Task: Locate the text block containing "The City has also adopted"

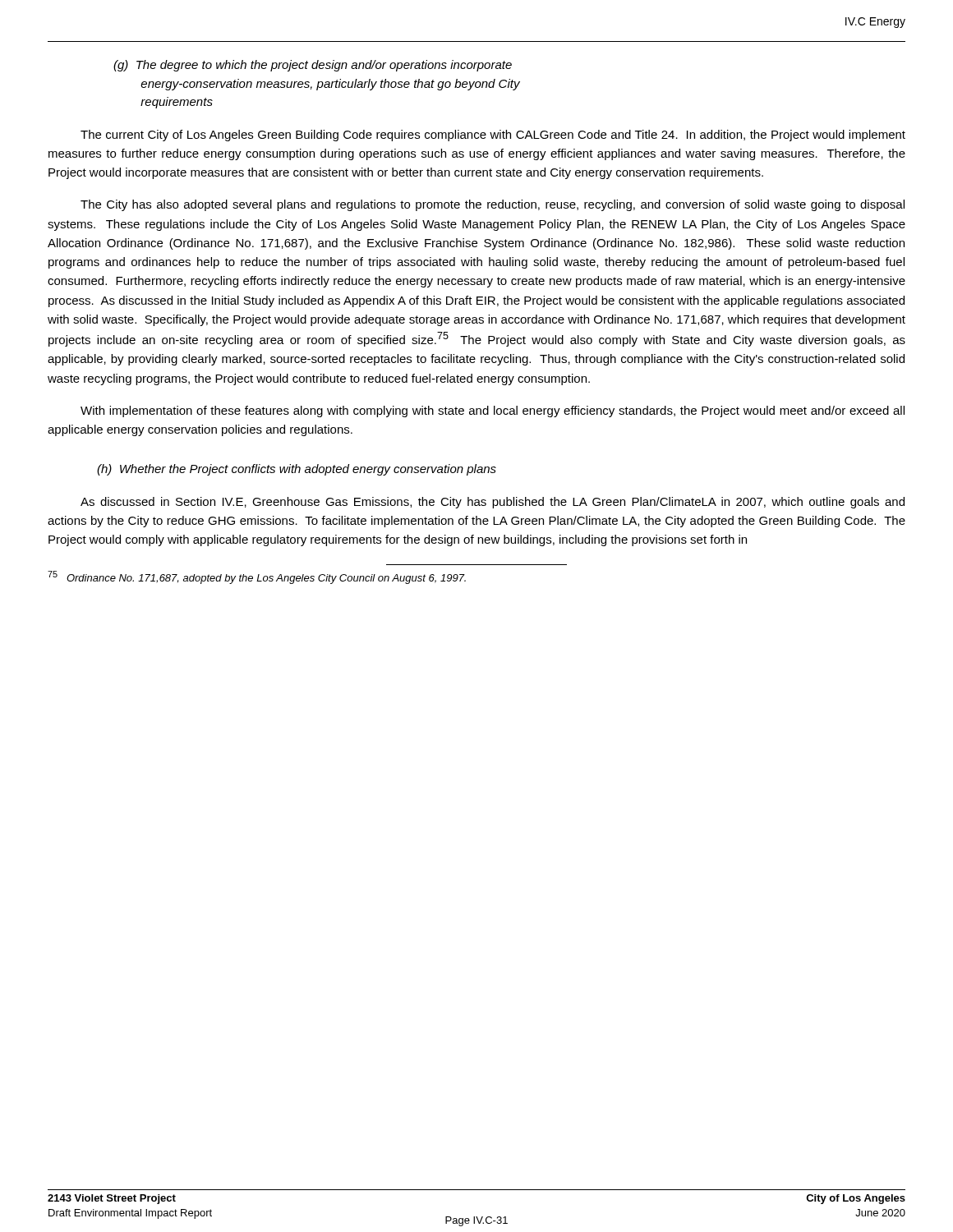Action: 476,291
